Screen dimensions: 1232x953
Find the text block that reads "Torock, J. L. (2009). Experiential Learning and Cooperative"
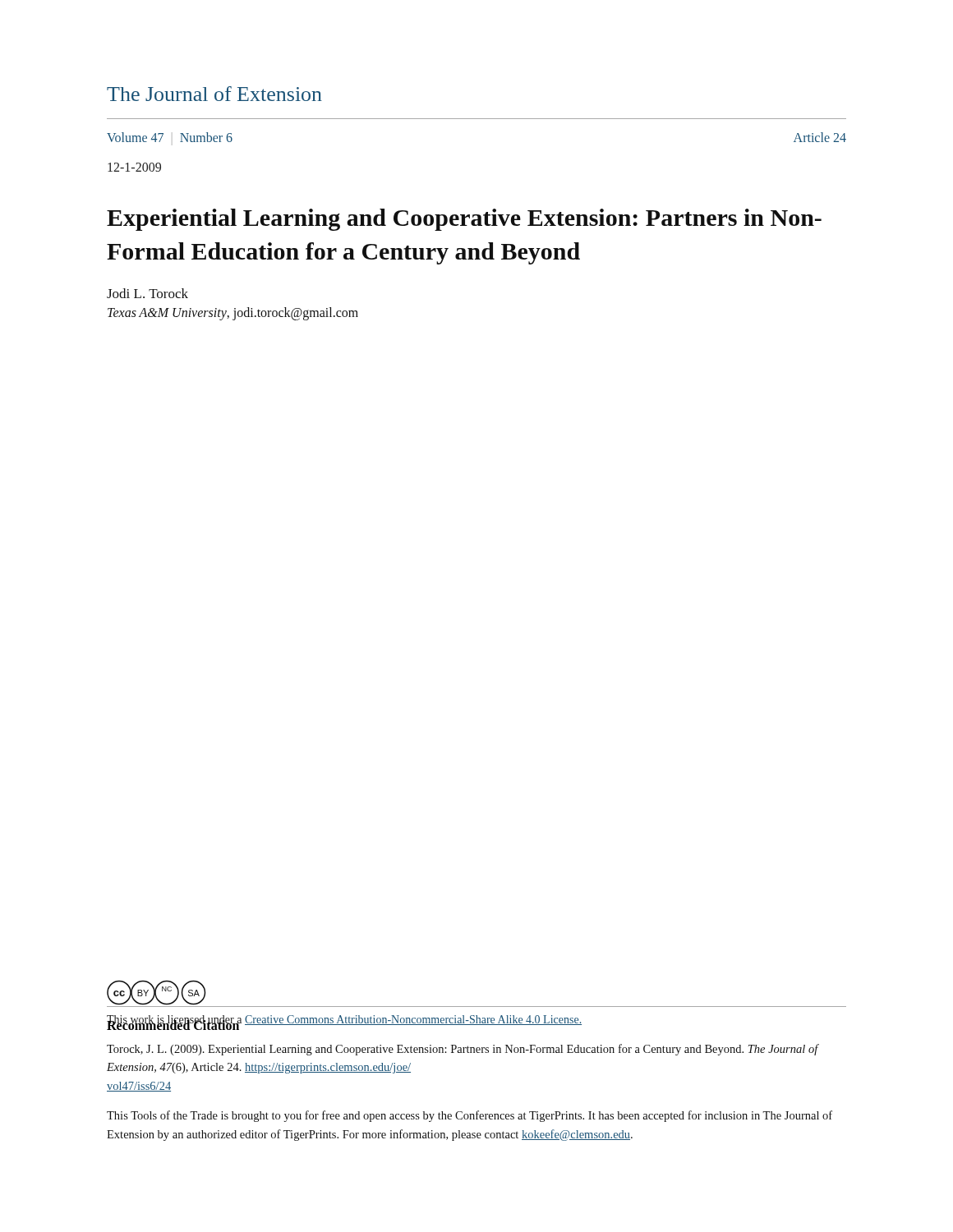[x=463, y=1050]
